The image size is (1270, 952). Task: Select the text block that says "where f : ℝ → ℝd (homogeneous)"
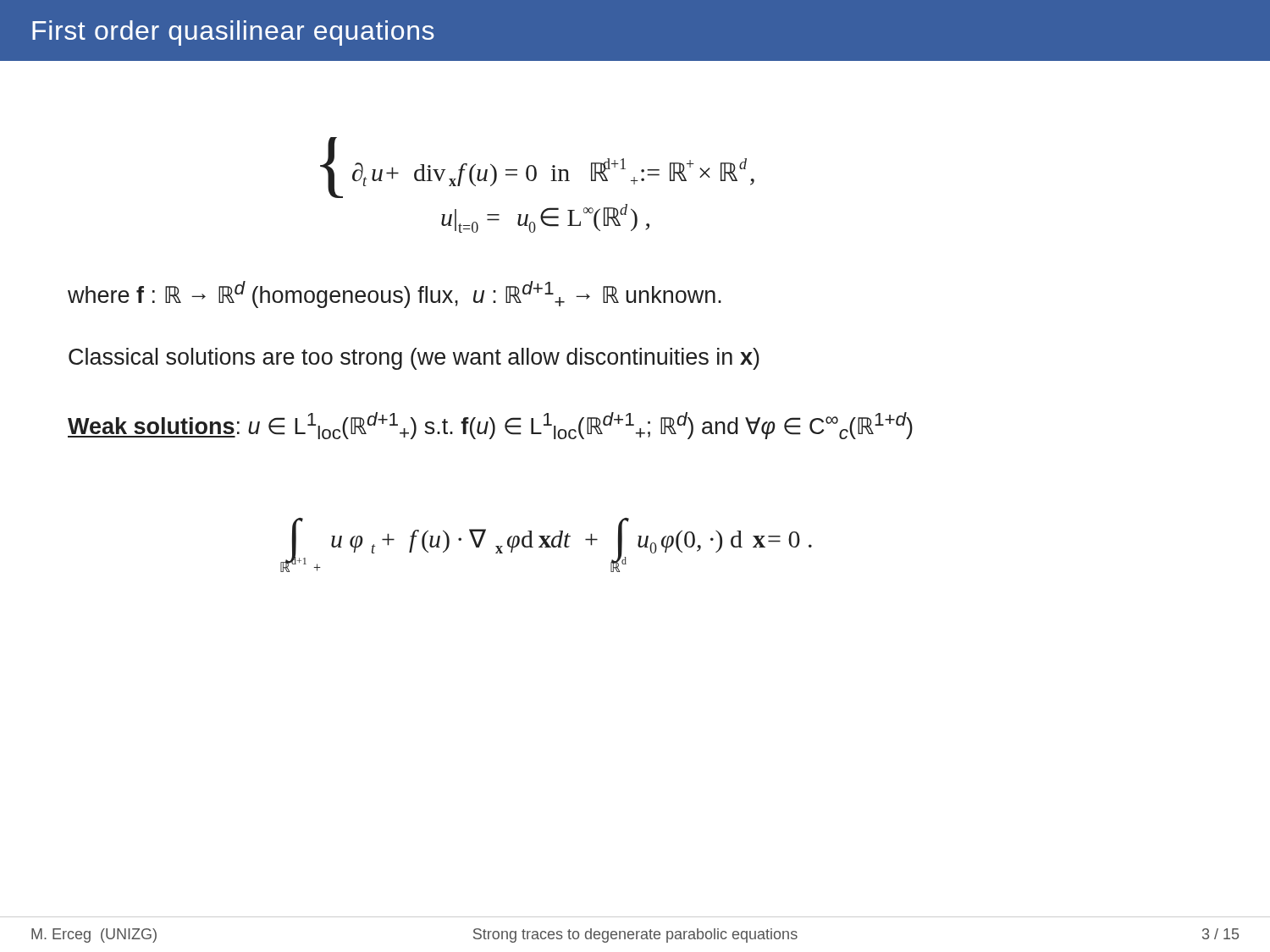395,295
